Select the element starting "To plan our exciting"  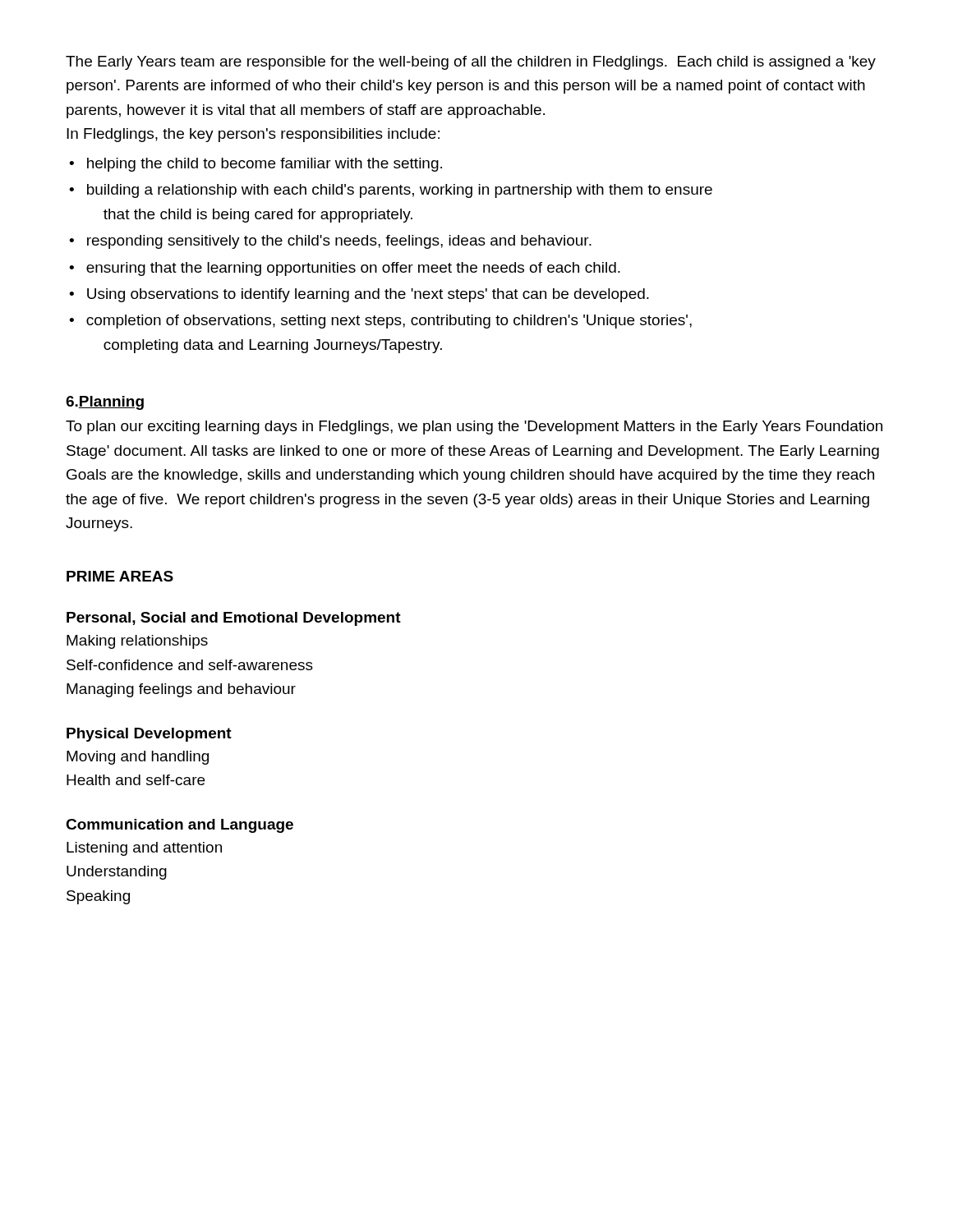coord(475,474)
